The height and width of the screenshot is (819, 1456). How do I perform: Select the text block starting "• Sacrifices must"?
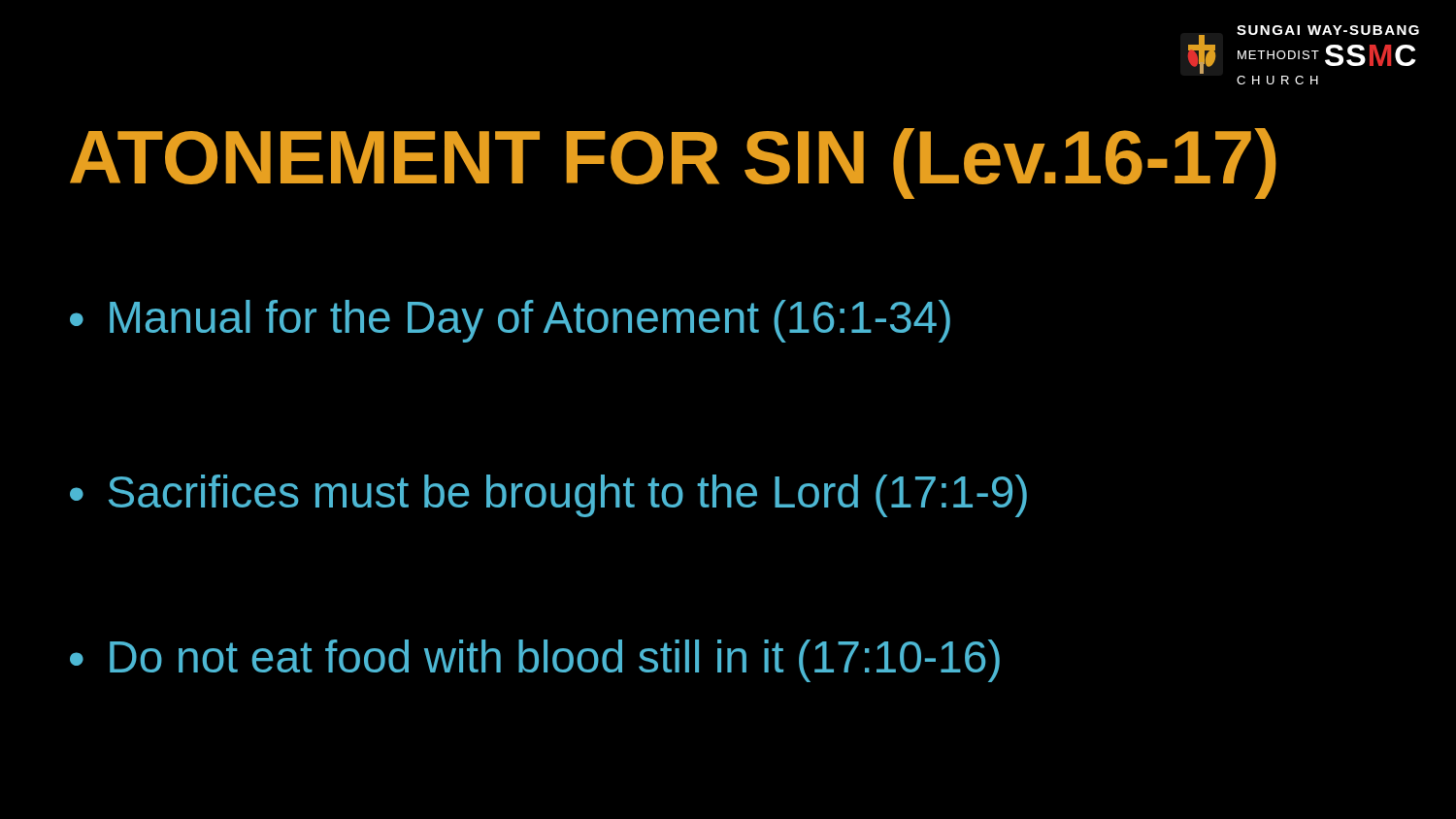728,493
